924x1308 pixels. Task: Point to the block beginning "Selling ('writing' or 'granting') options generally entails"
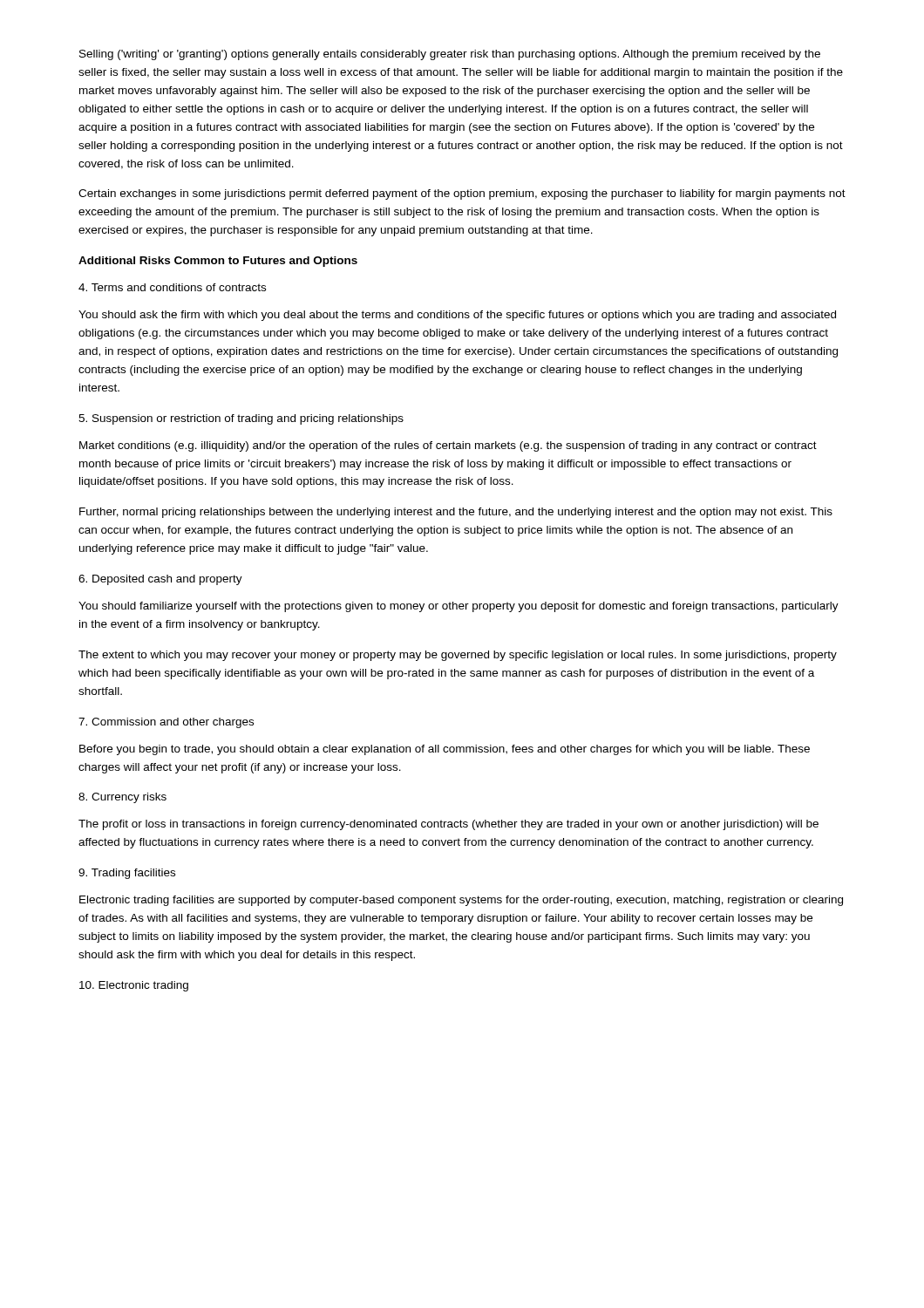click(x=461, y=108)
